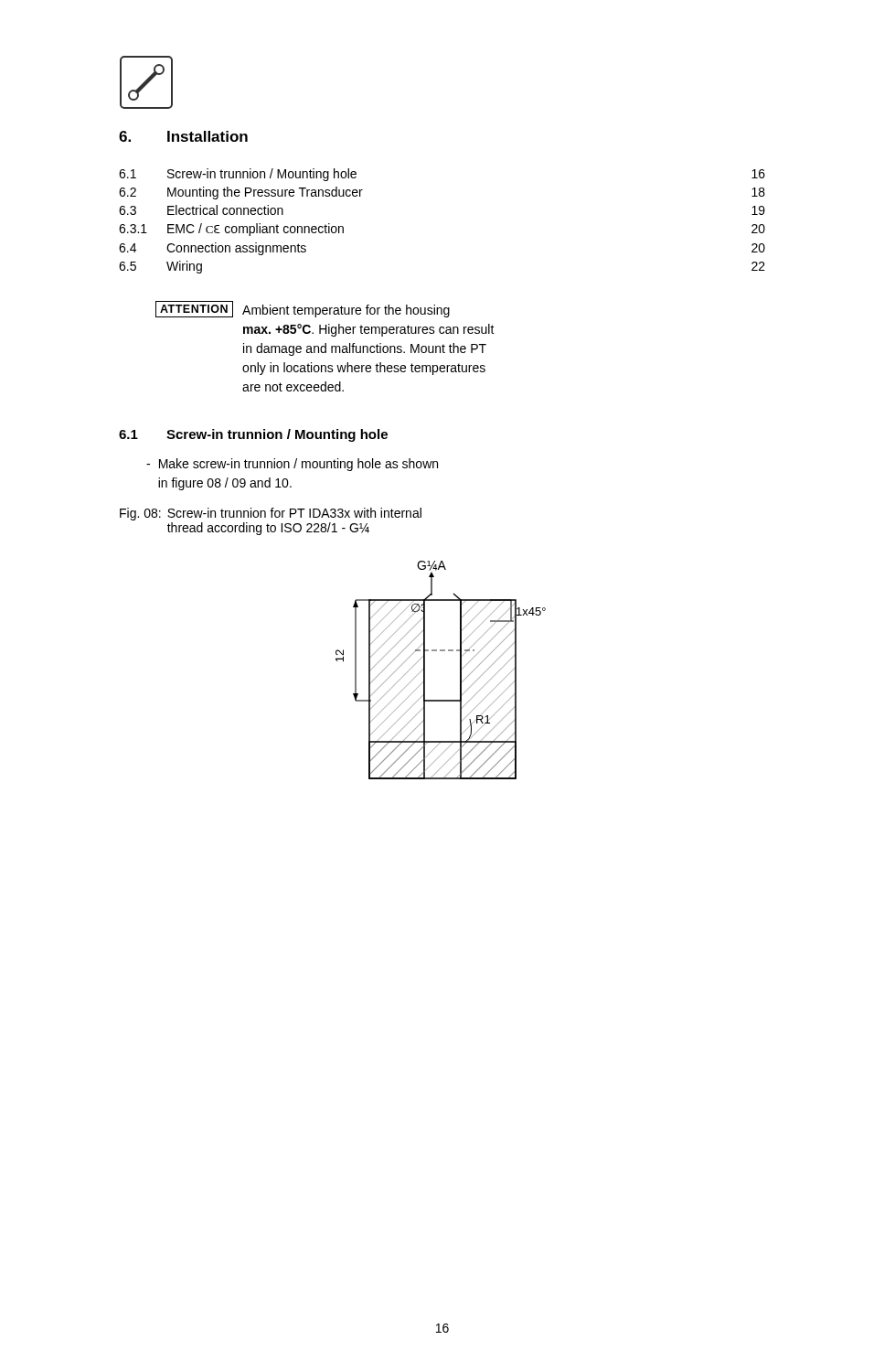884x1372 pixels.
Task: Locate the caption
Action: click(x=271, y=520)
